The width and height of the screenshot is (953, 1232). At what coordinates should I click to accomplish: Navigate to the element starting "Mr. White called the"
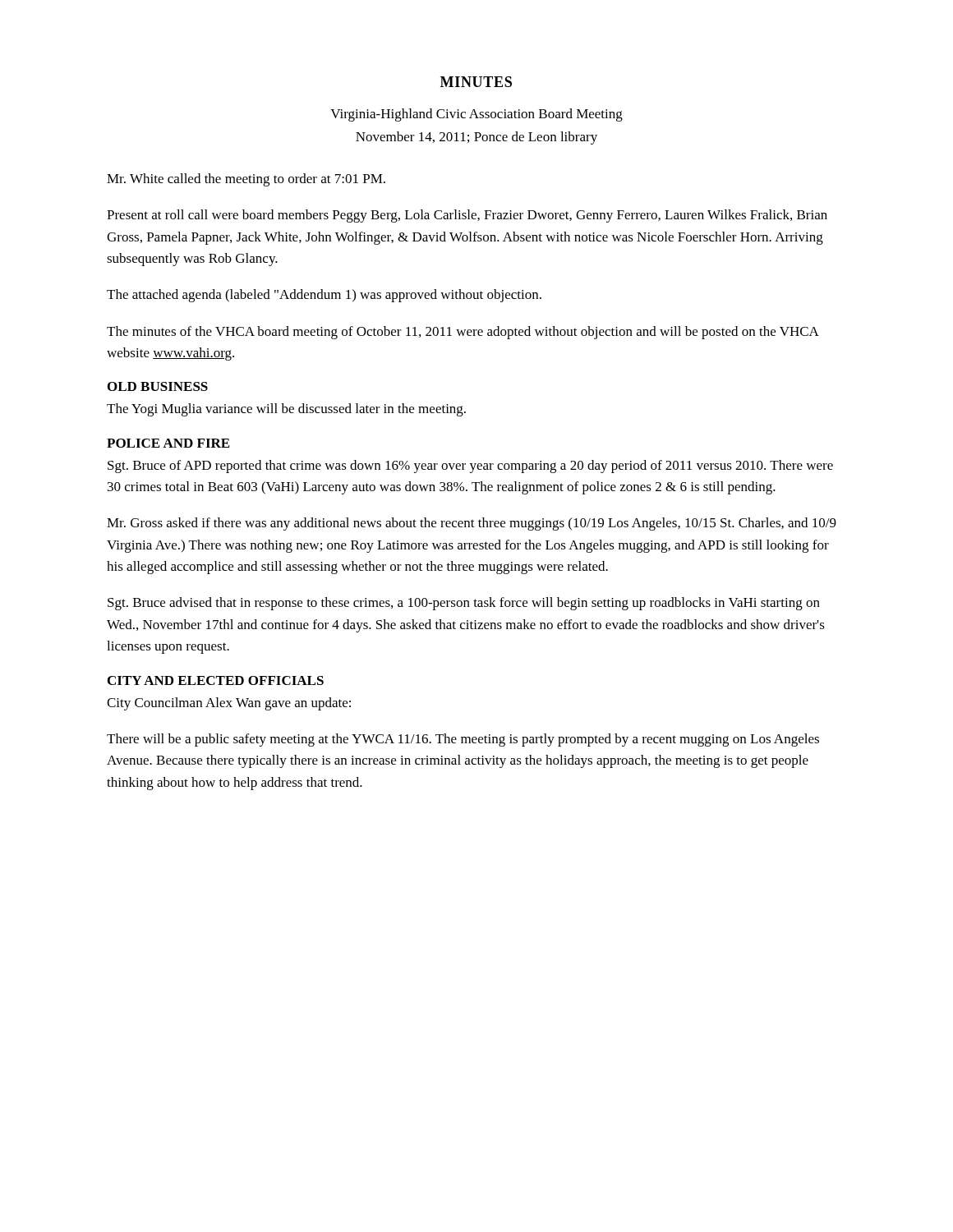click(x=247, y=179)
